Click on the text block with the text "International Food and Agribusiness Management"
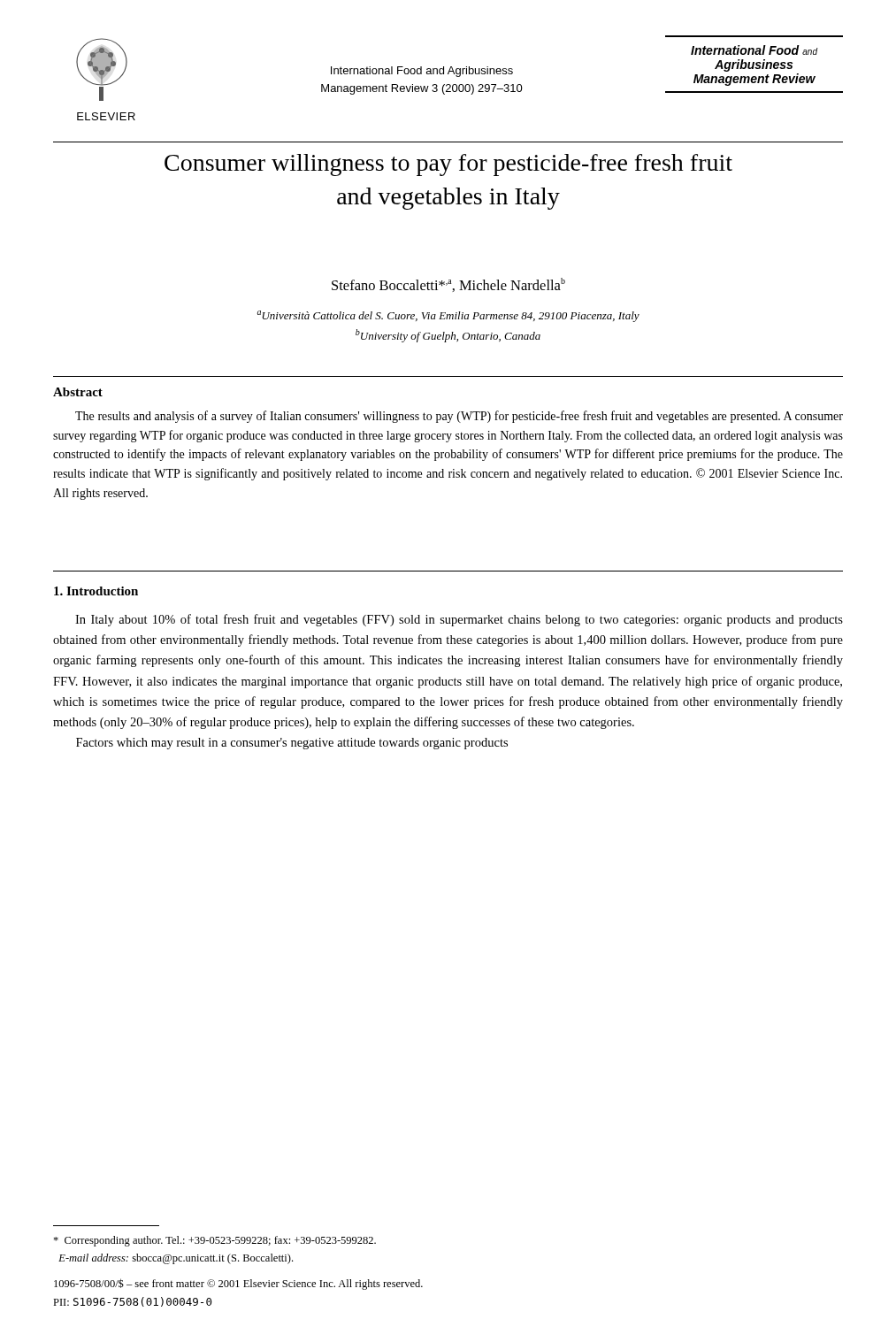 point(421,79)
